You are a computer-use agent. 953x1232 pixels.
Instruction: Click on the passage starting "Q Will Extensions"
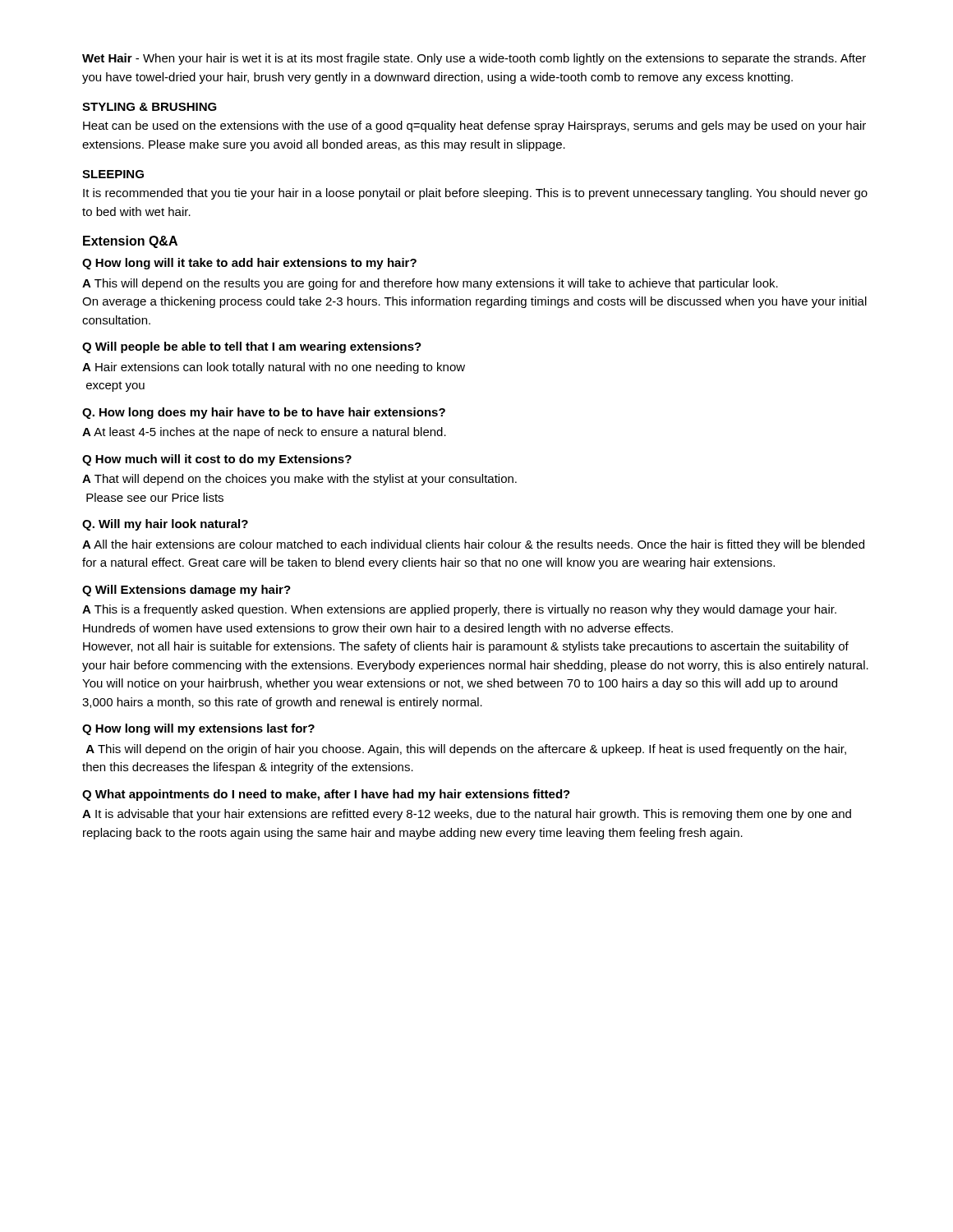point(187,589)
